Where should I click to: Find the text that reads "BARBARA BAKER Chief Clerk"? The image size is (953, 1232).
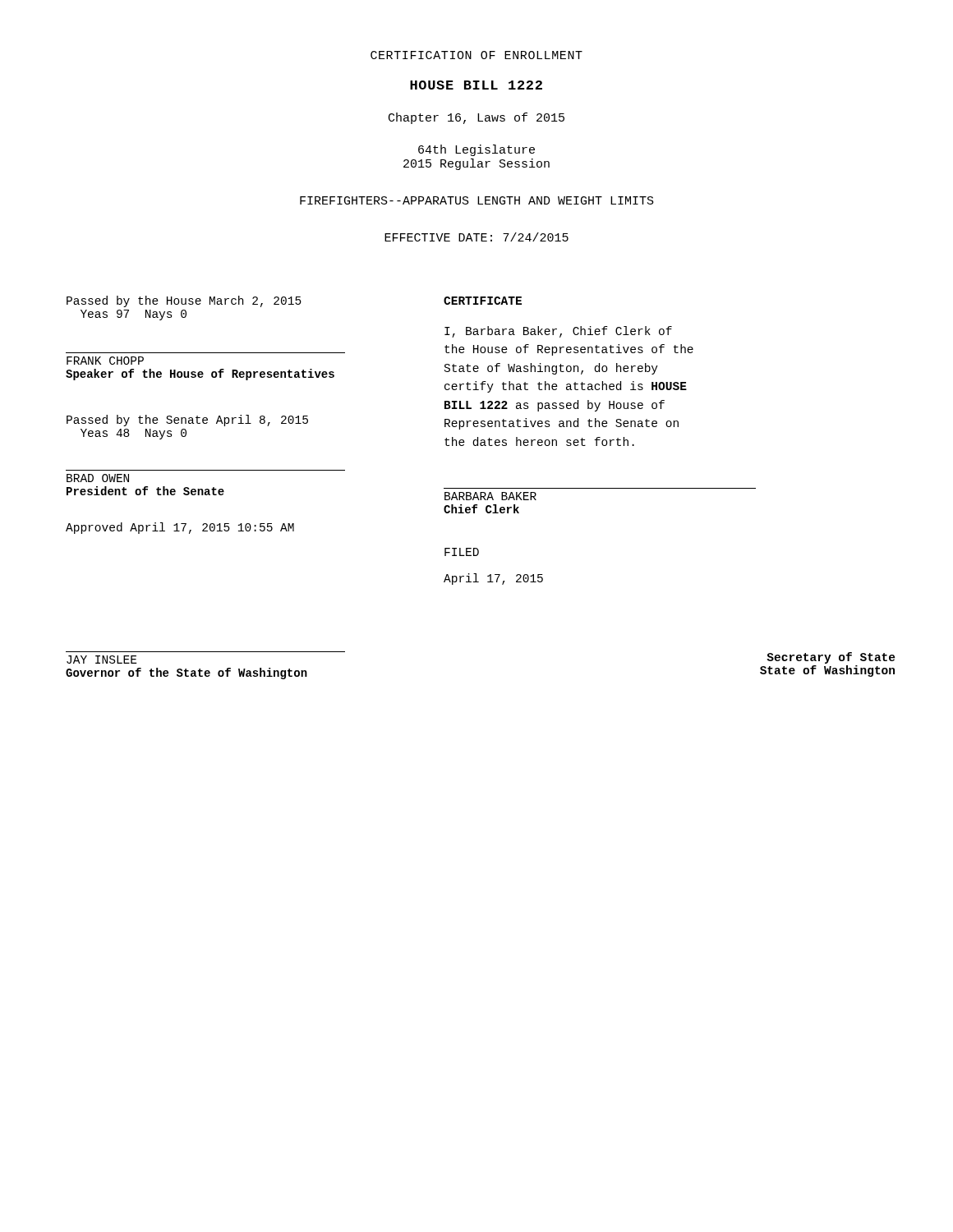click(x=490, y=496)
